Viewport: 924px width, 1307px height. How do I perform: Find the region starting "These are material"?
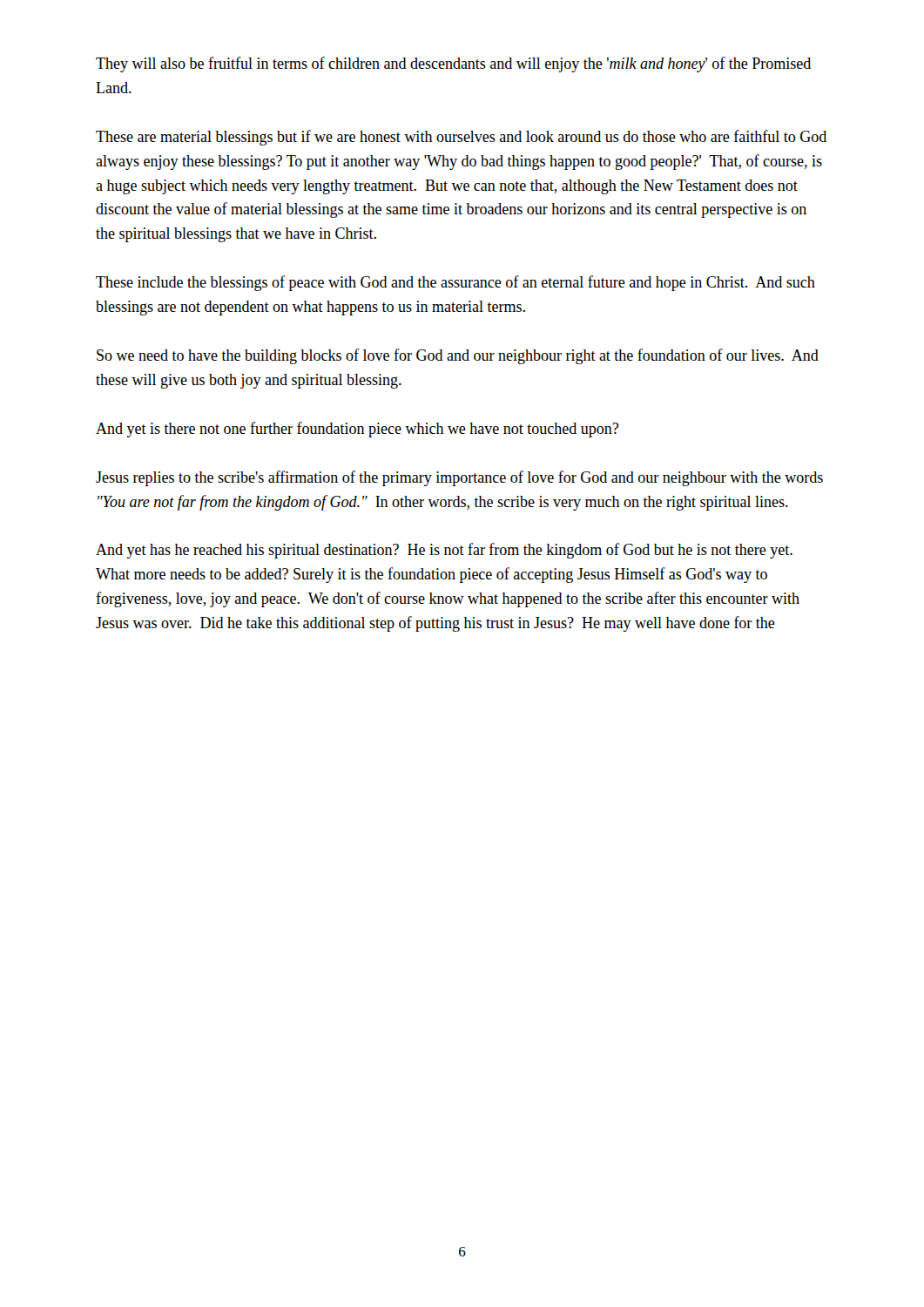461,185
